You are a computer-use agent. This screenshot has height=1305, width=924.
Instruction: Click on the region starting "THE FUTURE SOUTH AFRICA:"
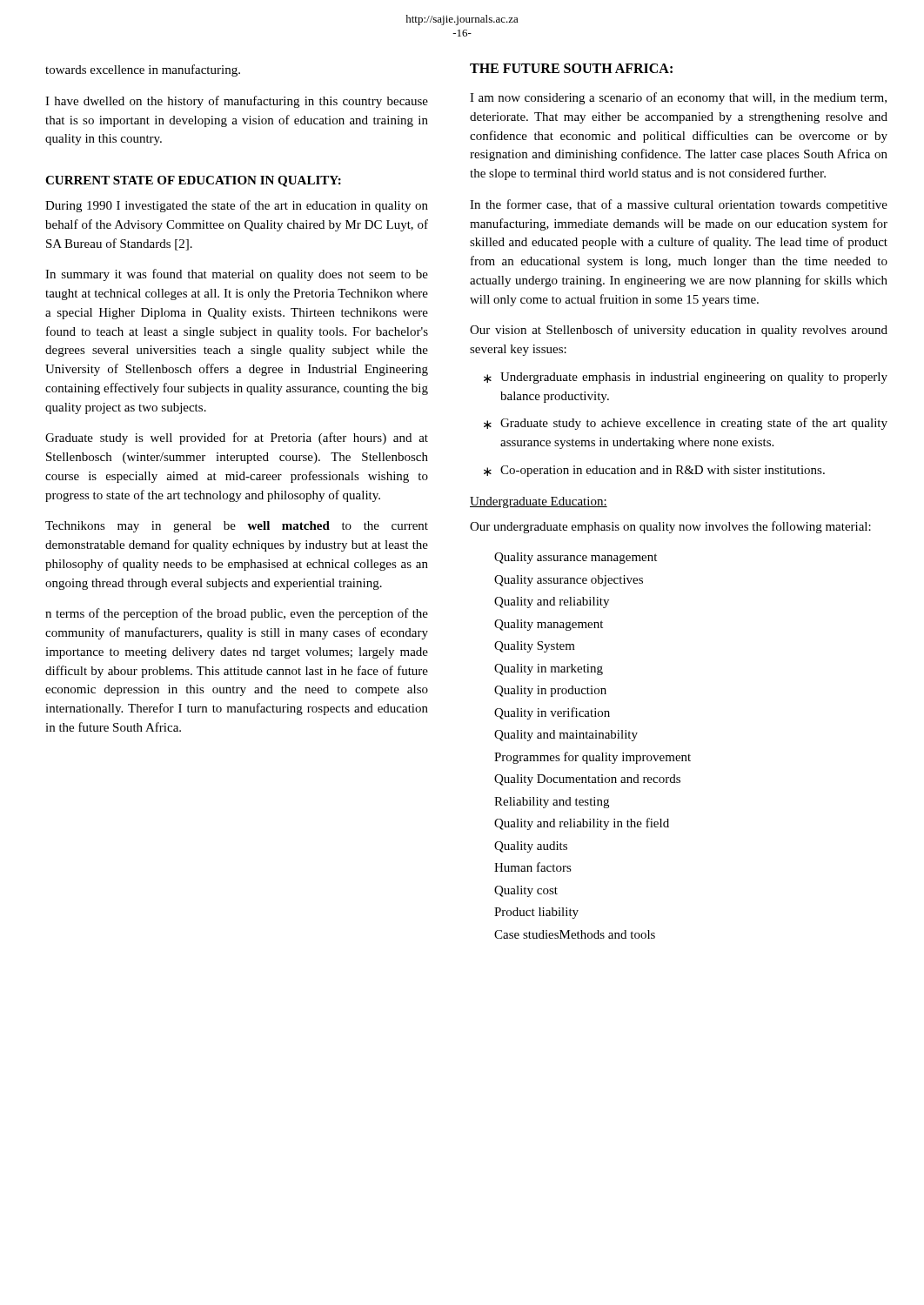[x=572, y=68]
